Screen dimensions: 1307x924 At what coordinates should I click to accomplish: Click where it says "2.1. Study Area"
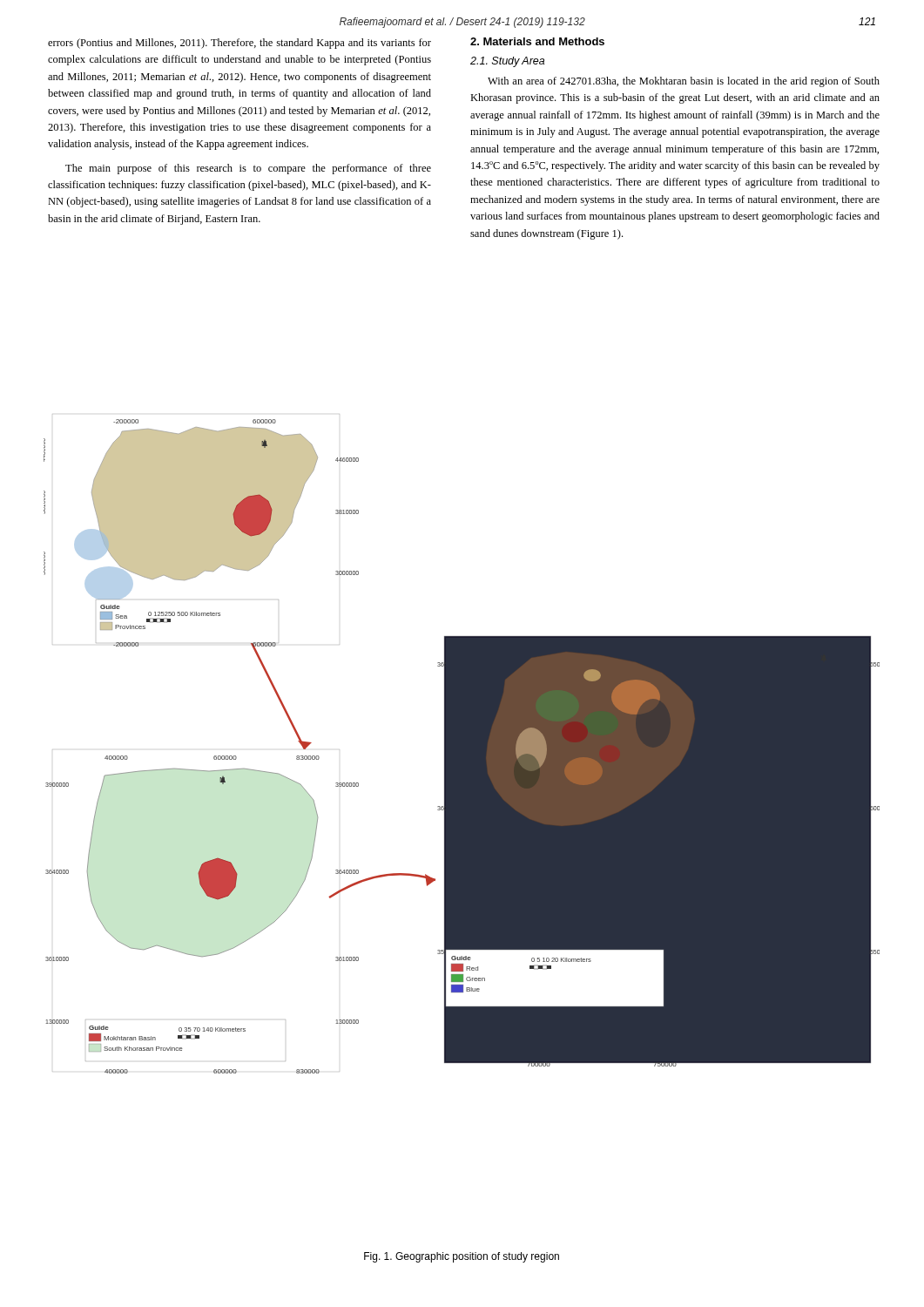(508, 61)
